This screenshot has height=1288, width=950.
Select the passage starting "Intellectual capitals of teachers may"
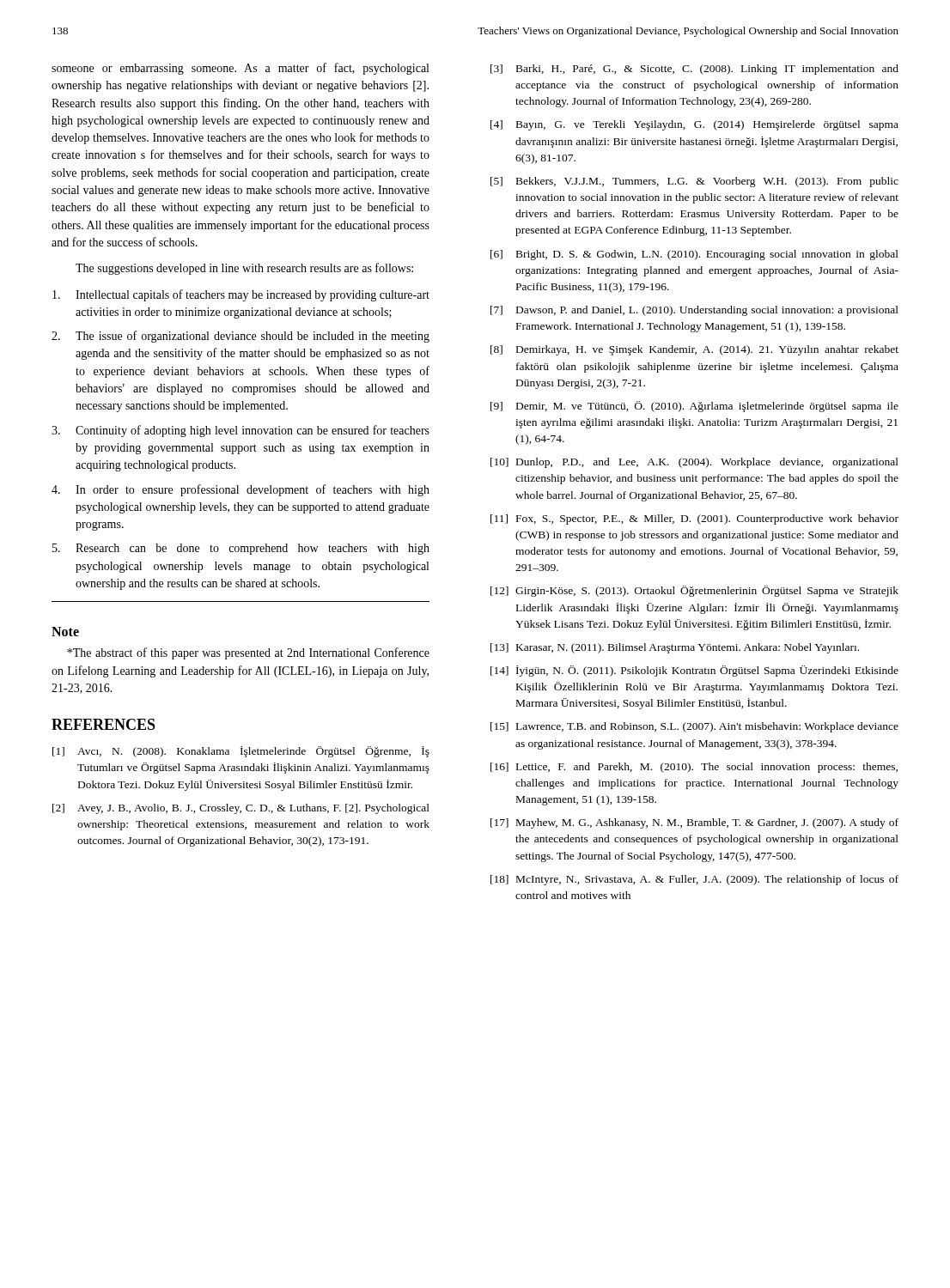tap(240, 302)
